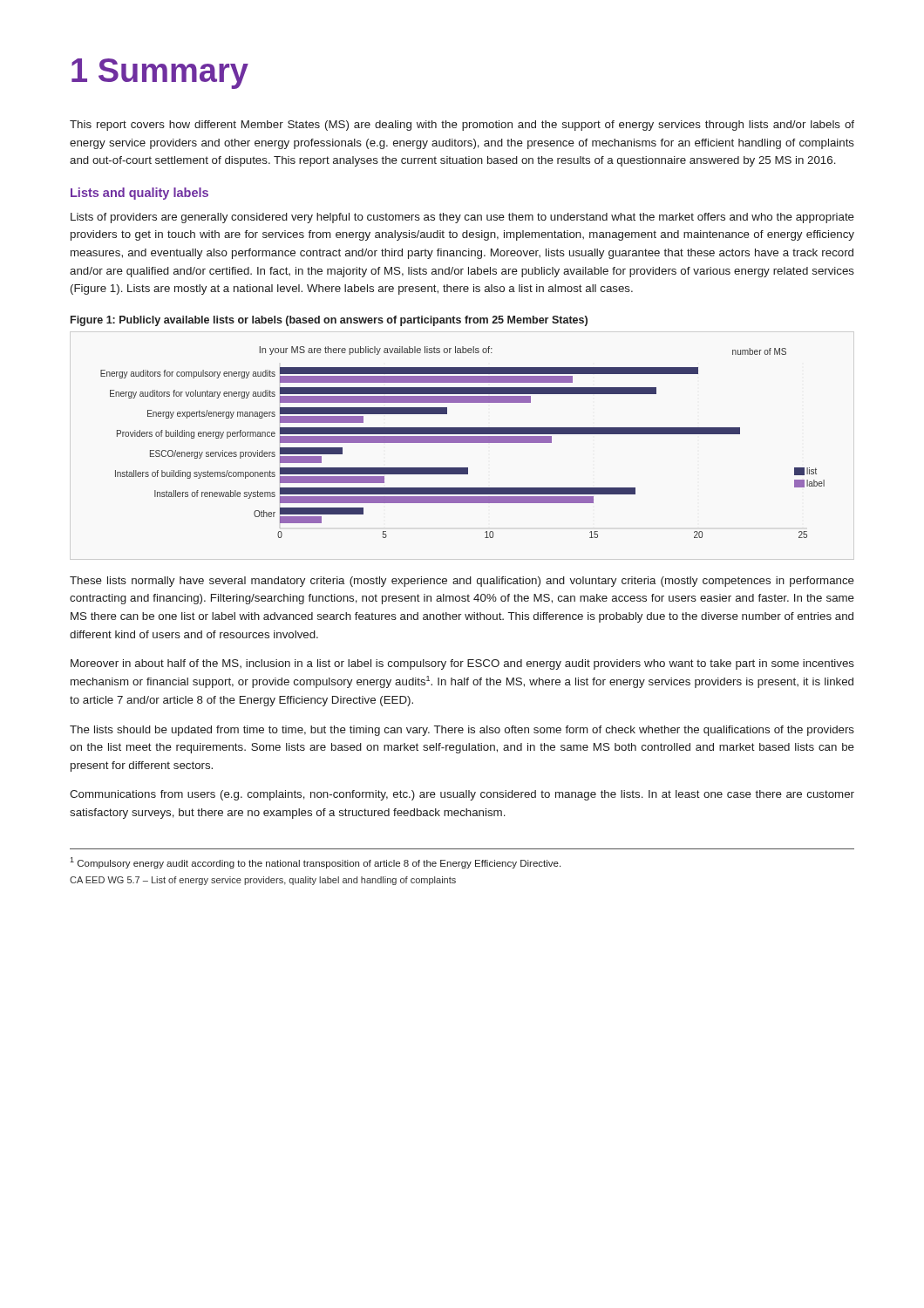
Task: Navigate to the region starting "Moreover in about half of the MS,"
Action: [462, 682]
